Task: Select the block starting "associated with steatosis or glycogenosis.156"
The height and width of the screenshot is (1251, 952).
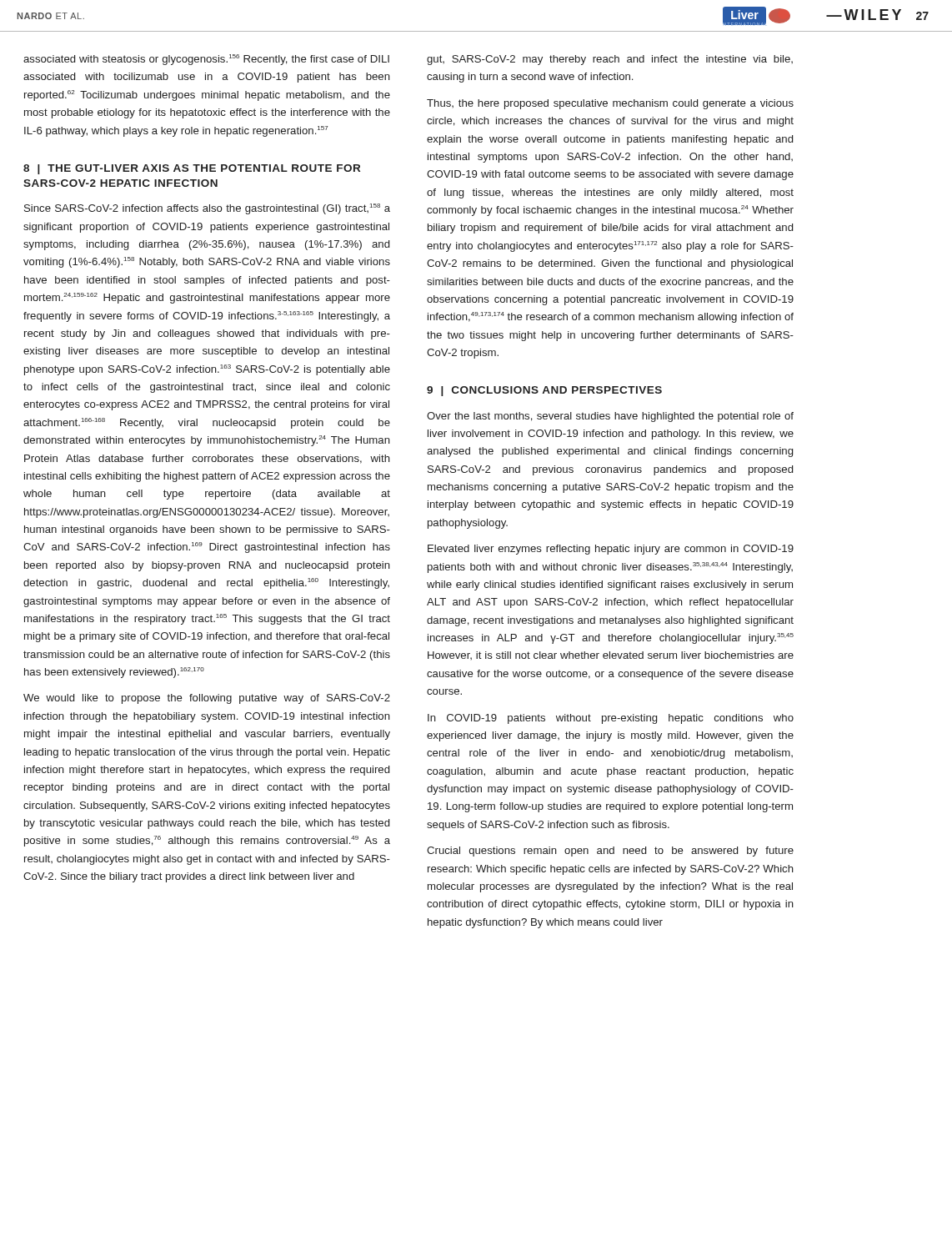Action: click(207, 94)
